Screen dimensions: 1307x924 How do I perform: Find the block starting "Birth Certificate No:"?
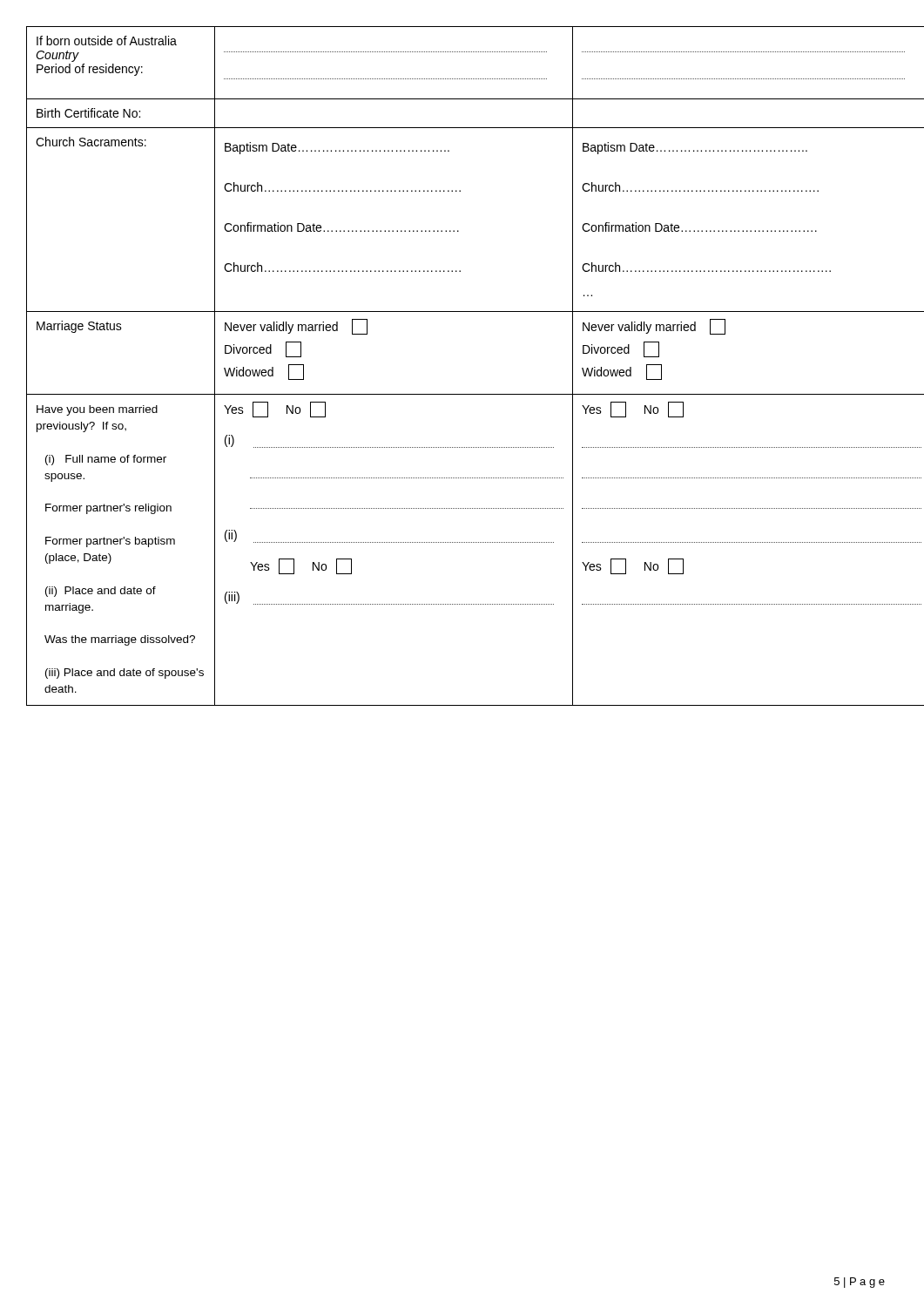(89, 113)
